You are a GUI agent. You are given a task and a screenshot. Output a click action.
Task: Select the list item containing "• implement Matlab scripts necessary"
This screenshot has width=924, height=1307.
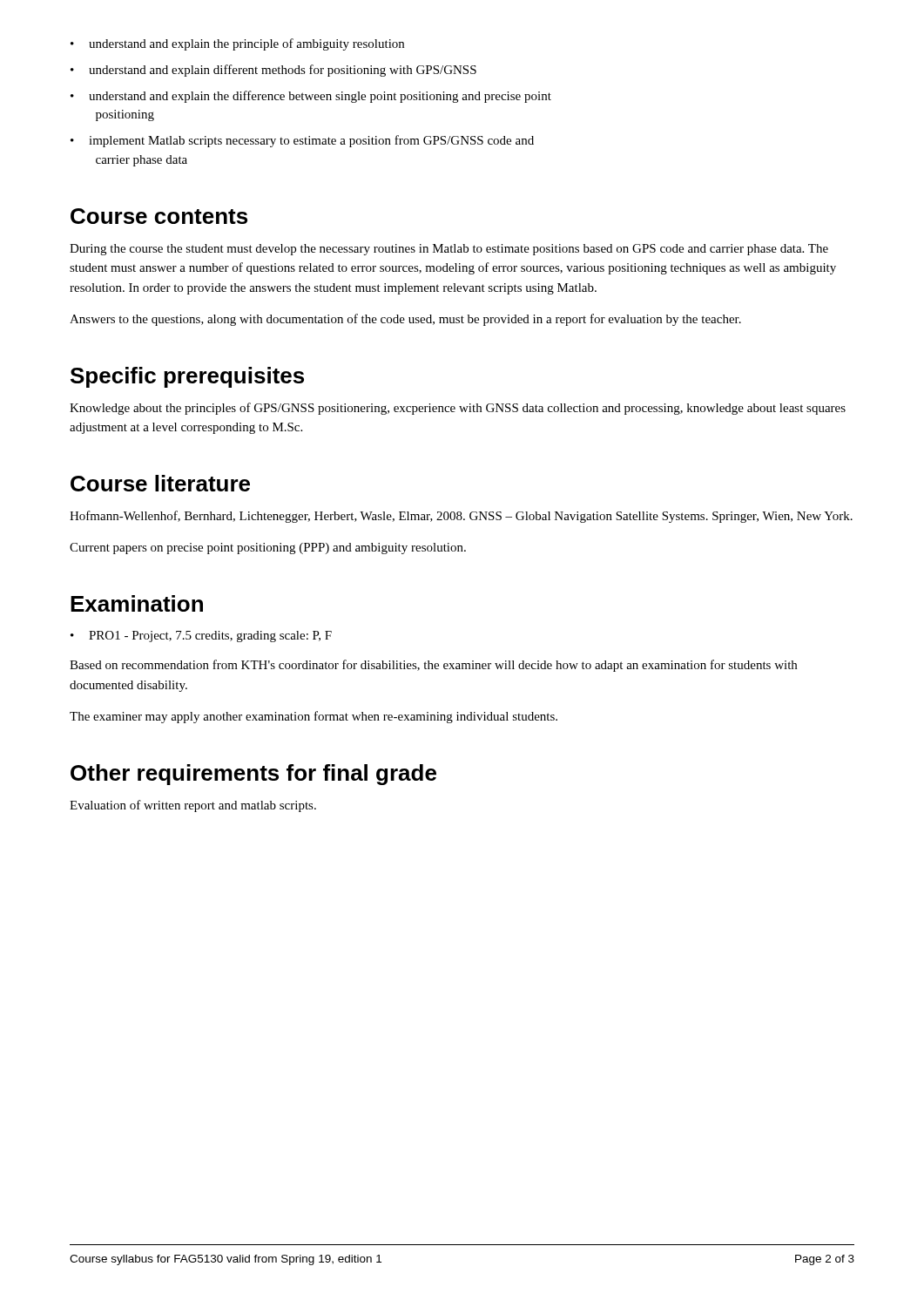pyautogui.click(x=302, y=151)
